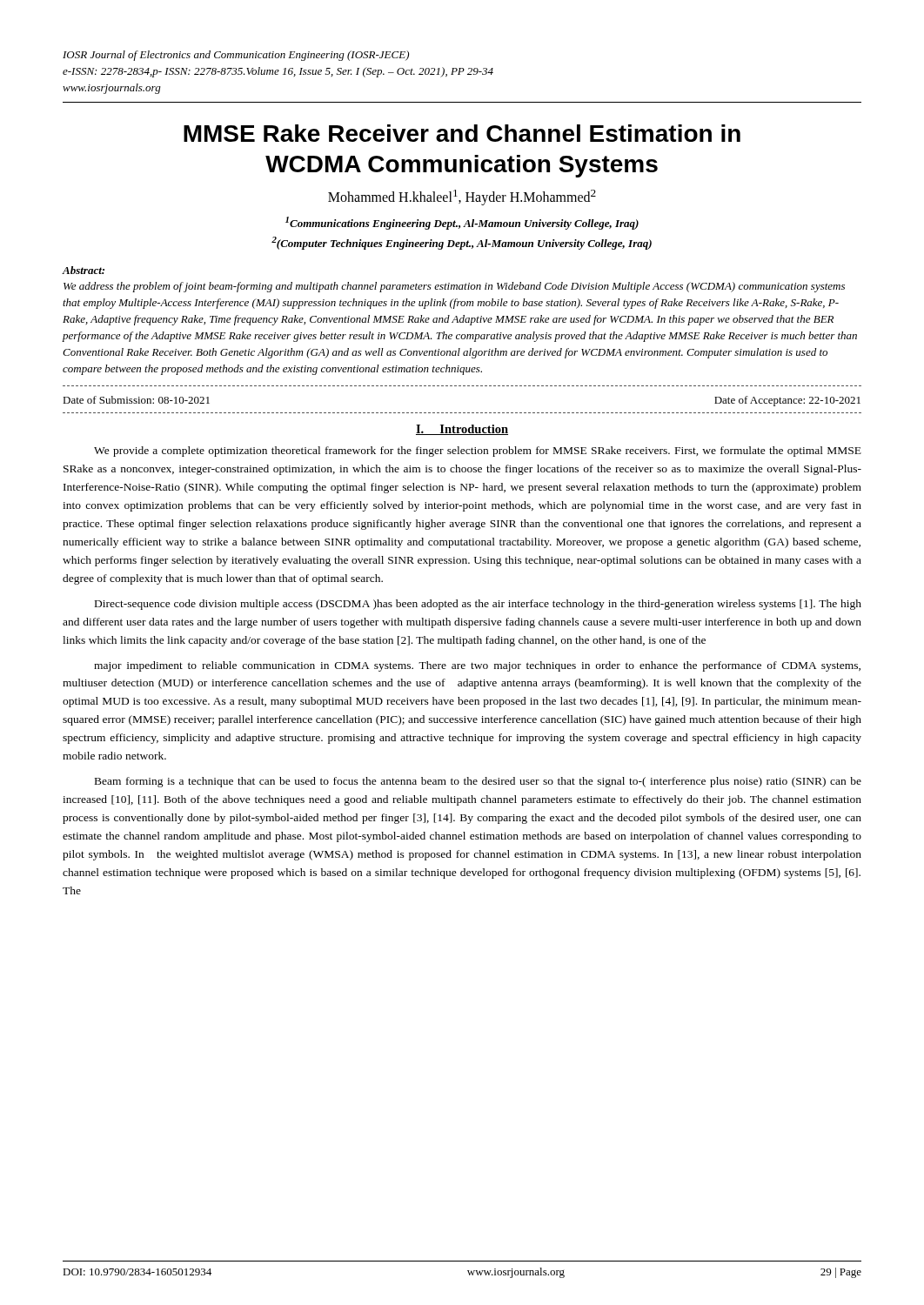Screen dimensions: 1305x924
Task: Find the text block that says "Abstract: We address the problem of"
Action: [x=460, y=319]
